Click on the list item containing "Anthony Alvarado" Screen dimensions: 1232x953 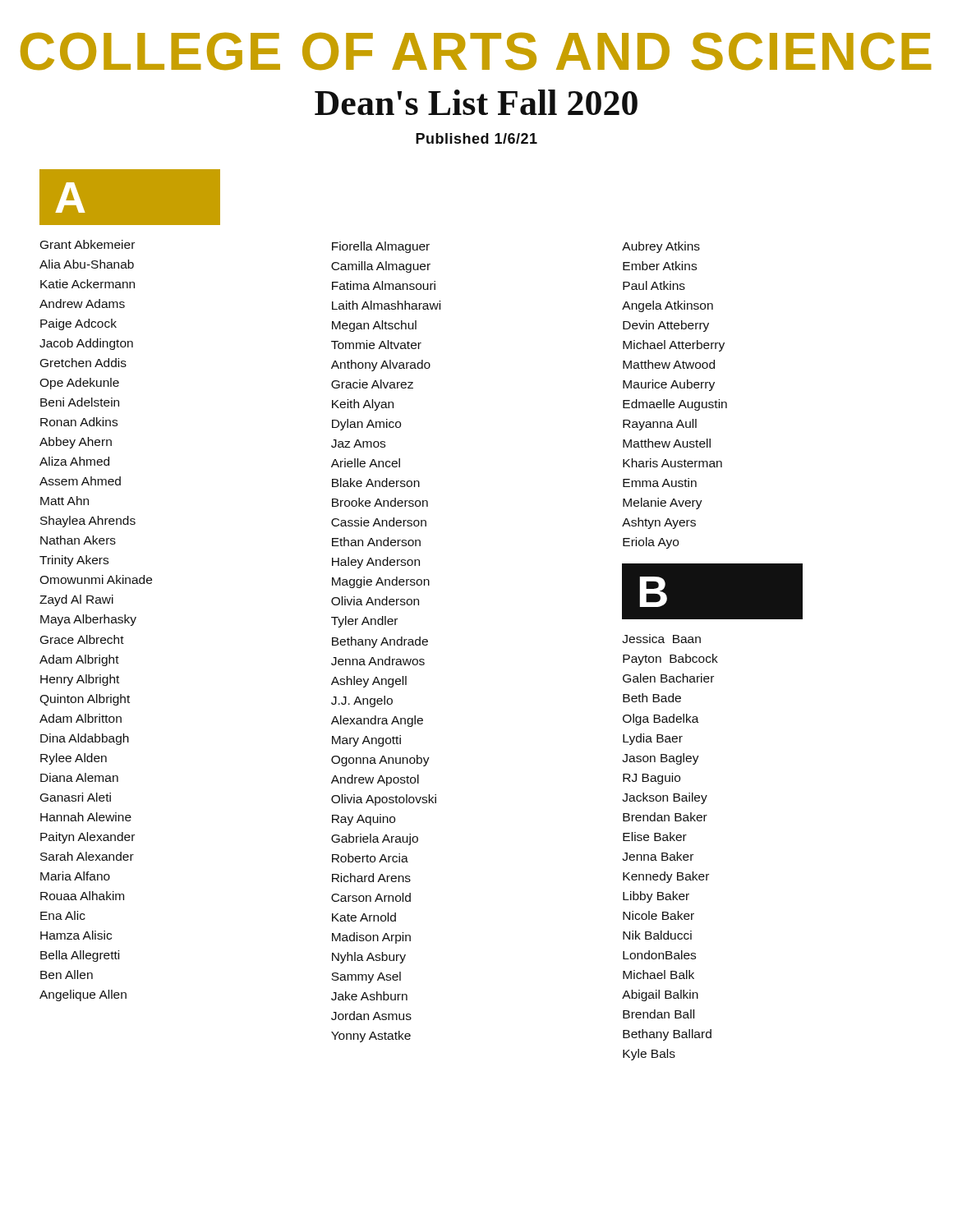(381, 364)
